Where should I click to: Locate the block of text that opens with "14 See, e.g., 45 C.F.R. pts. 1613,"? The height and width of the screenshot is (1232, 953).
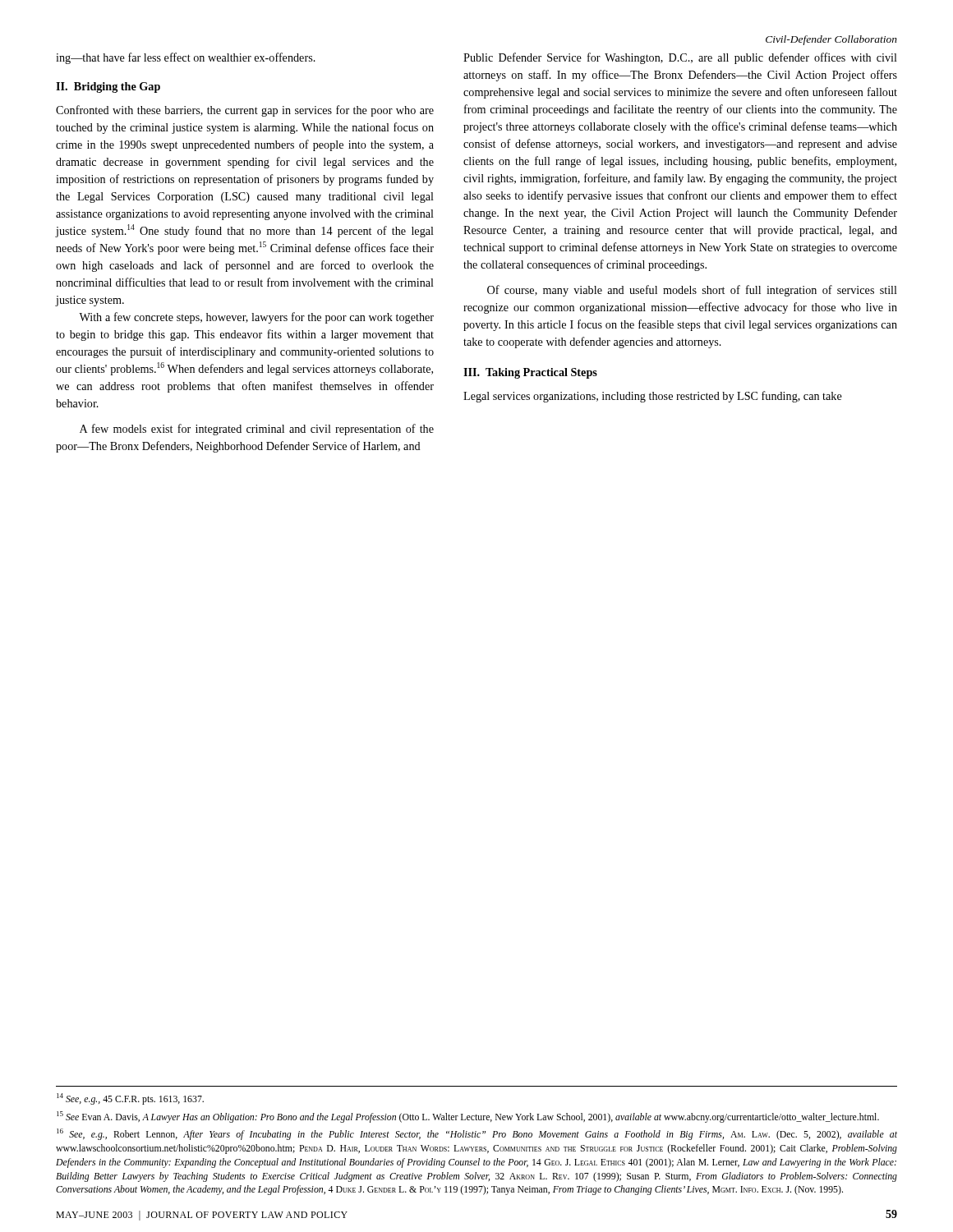point(476,1144)
